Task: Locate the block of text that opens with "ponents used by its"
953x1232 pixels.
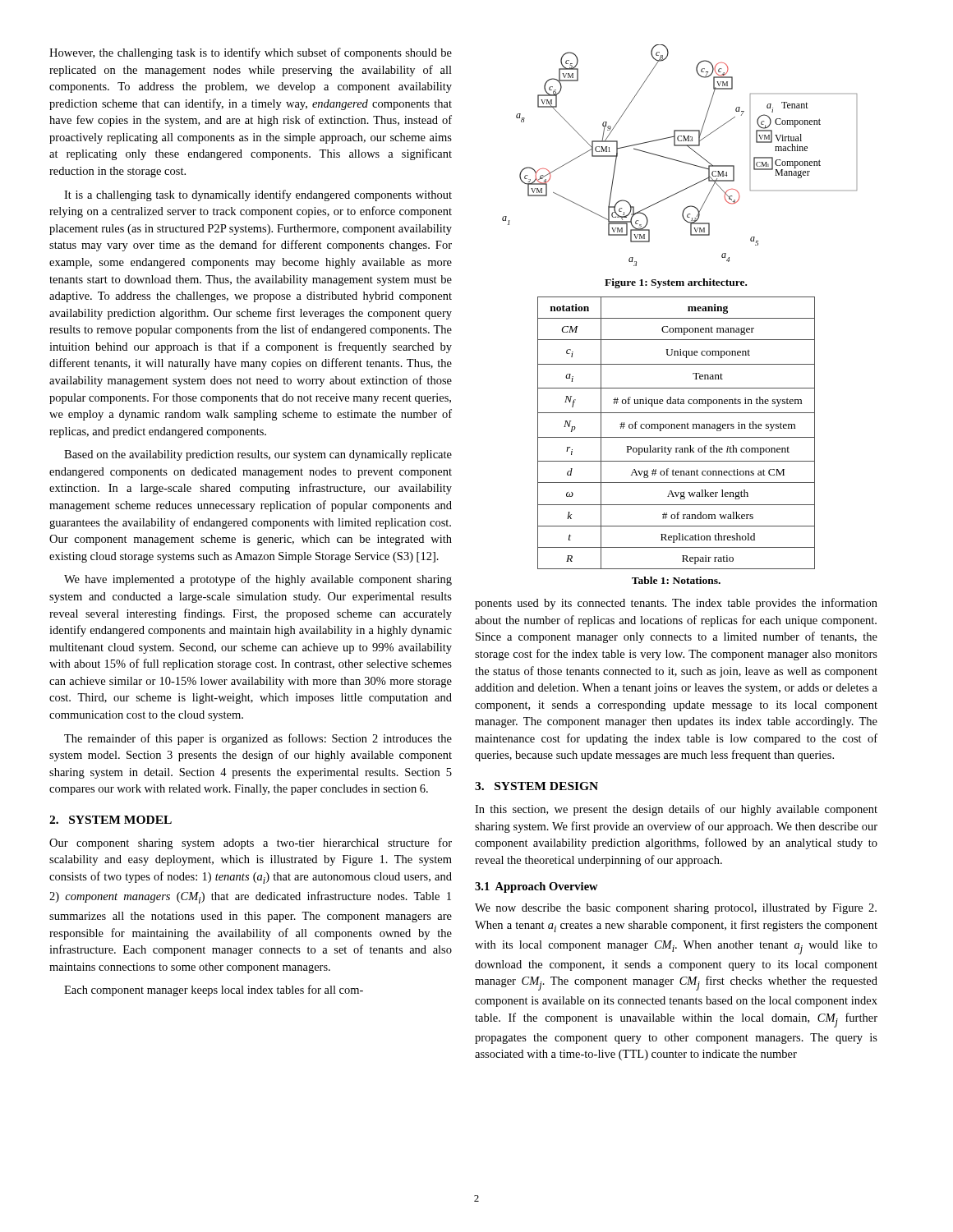Action: click(676, 679)
